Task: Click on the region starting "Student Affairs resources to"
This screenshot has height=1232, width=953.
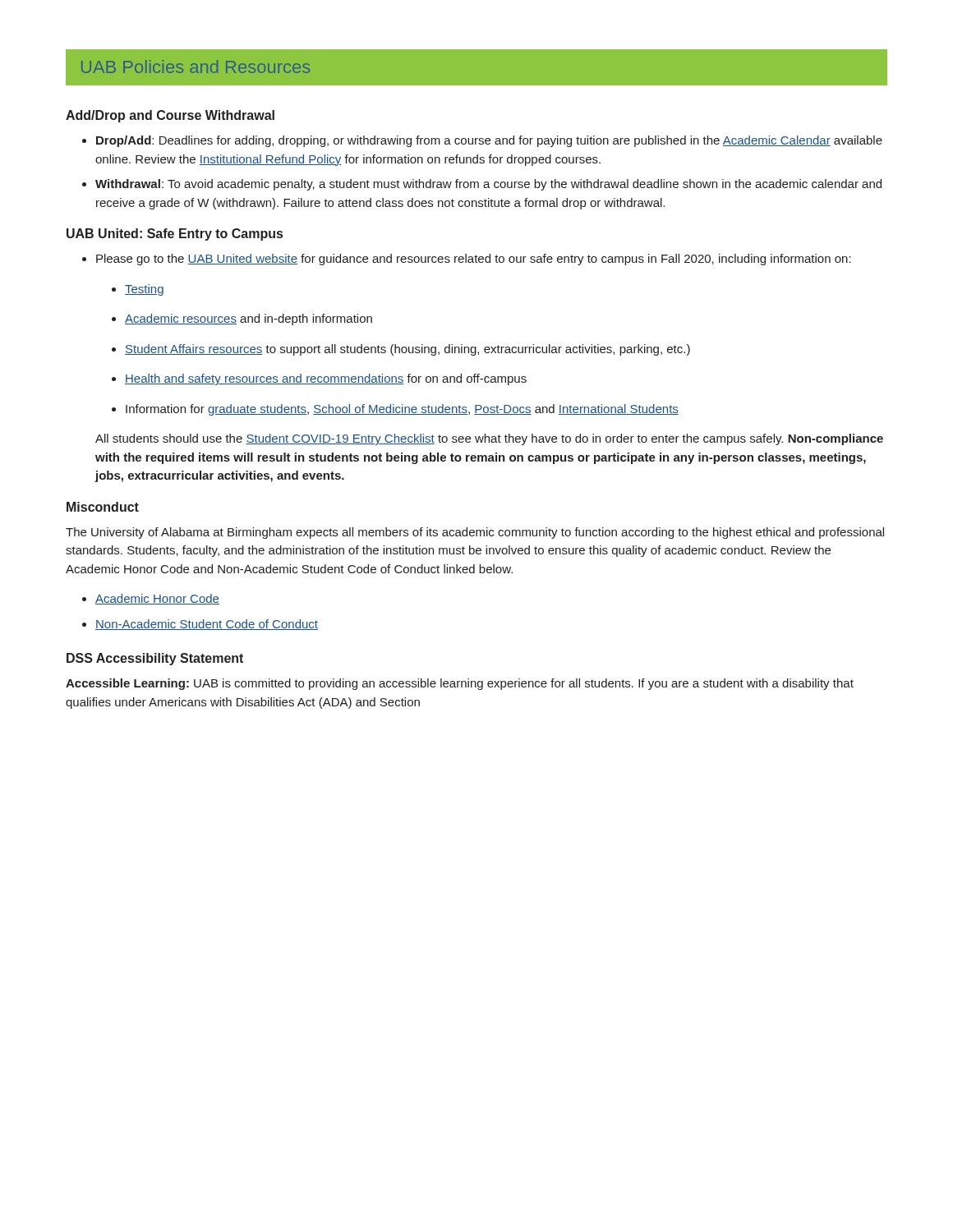Action: pyautogui.click(x=408, y=348)
